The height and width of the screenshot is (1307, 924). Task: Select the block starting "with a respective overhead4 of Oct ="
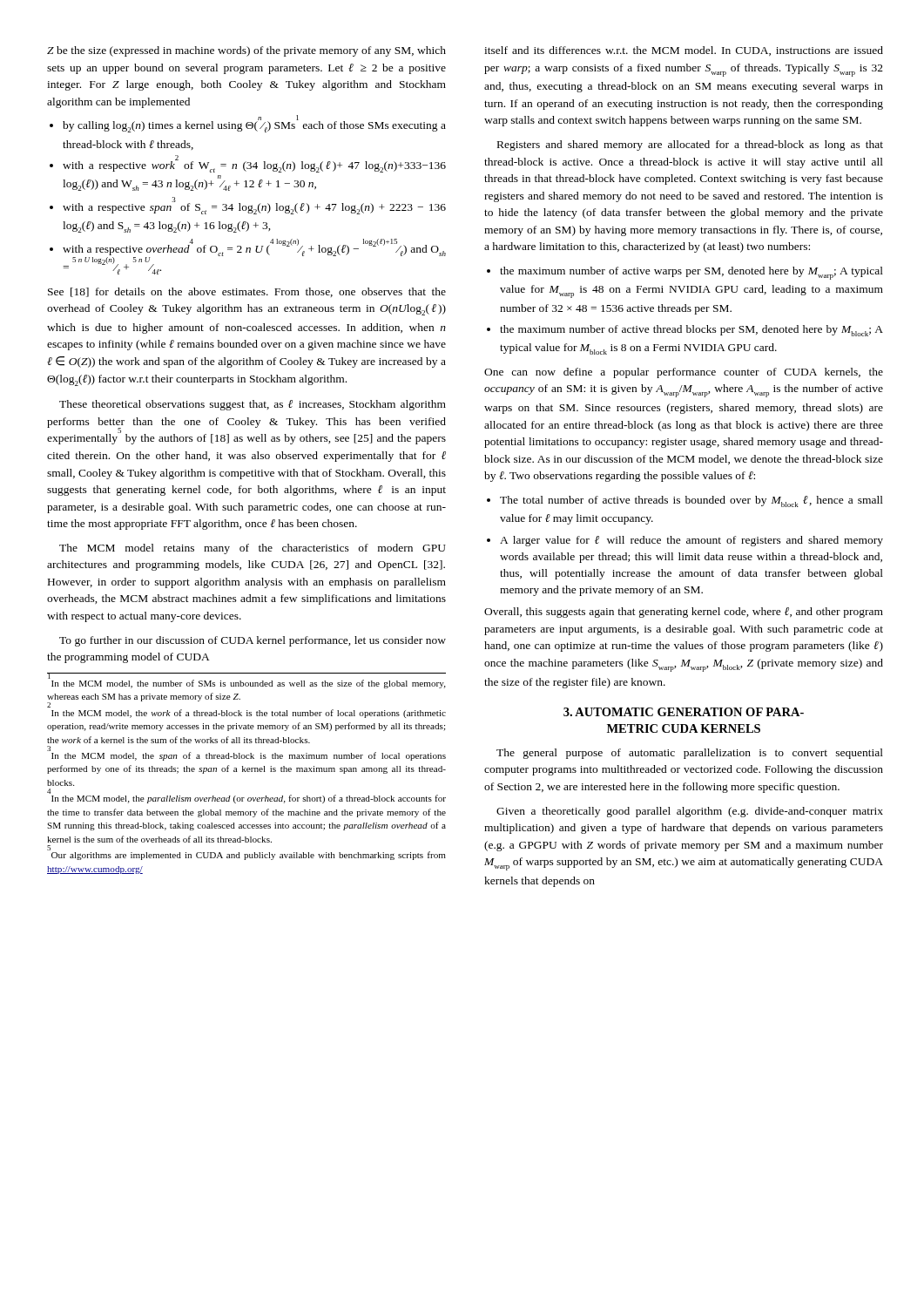pos(254,258)
